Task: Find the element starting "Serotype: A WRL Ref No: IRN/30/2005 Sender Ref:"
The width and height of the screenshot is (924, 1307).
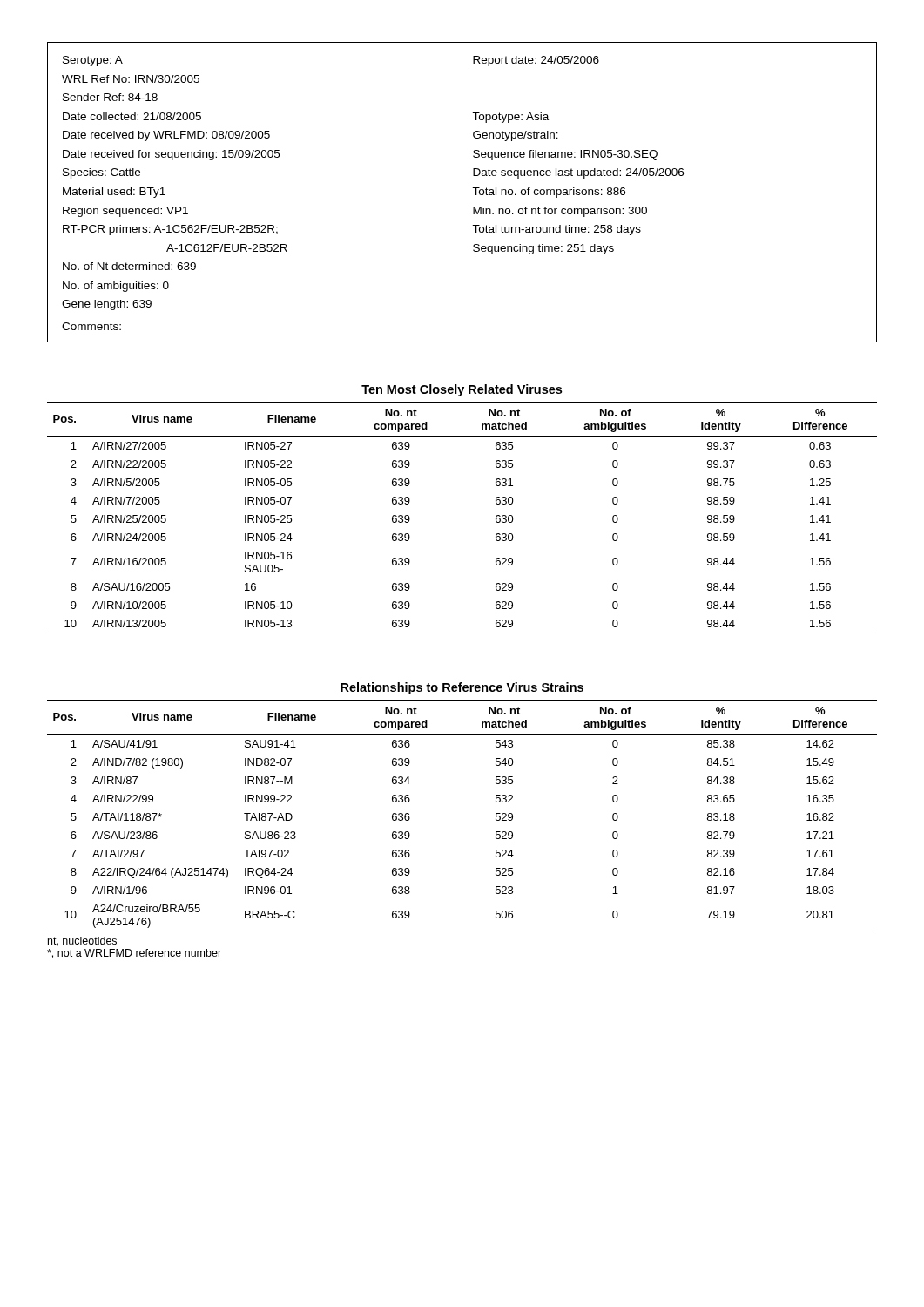Action: coord(462,192)
